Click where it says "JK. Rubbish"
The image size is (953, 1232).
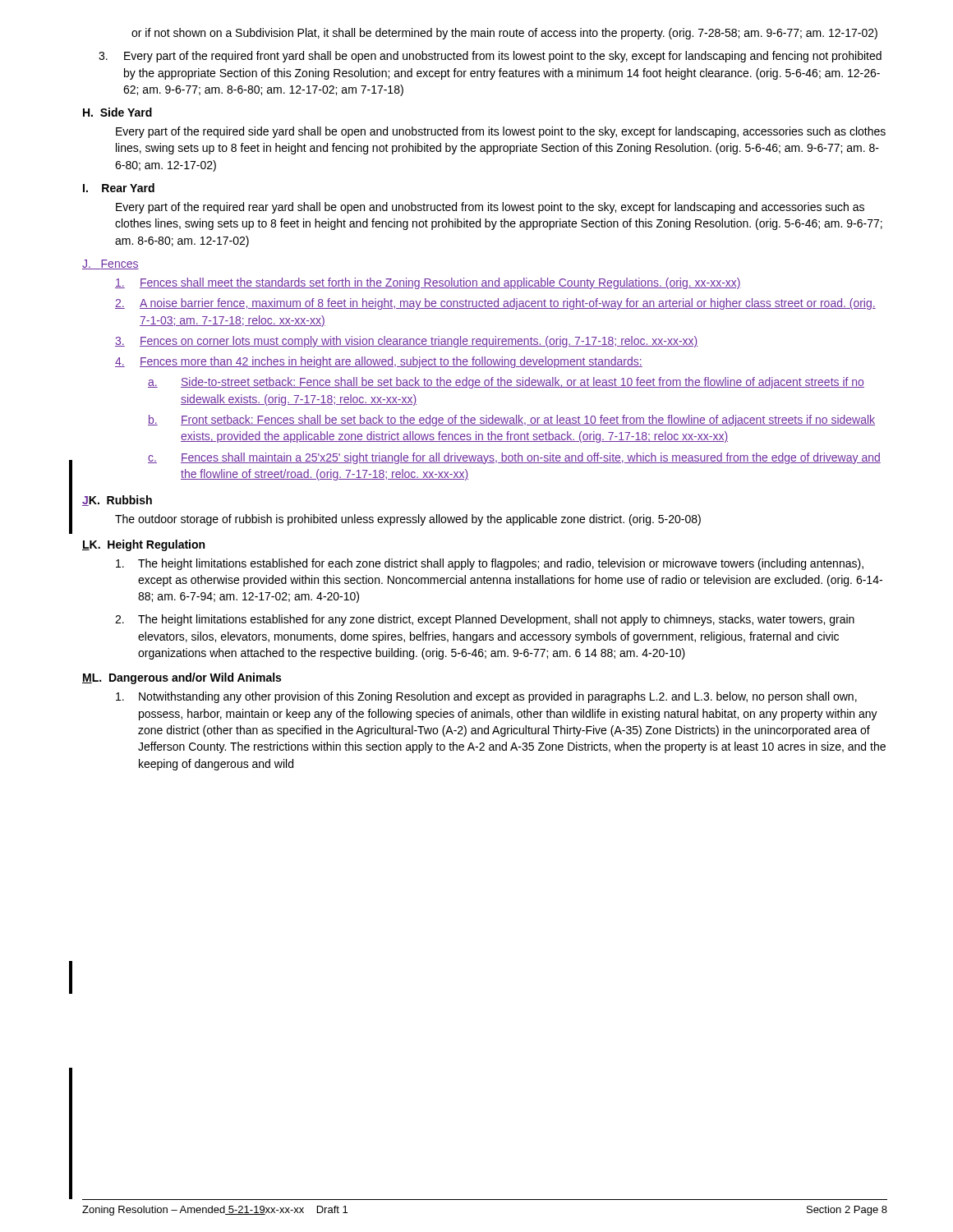117,500
